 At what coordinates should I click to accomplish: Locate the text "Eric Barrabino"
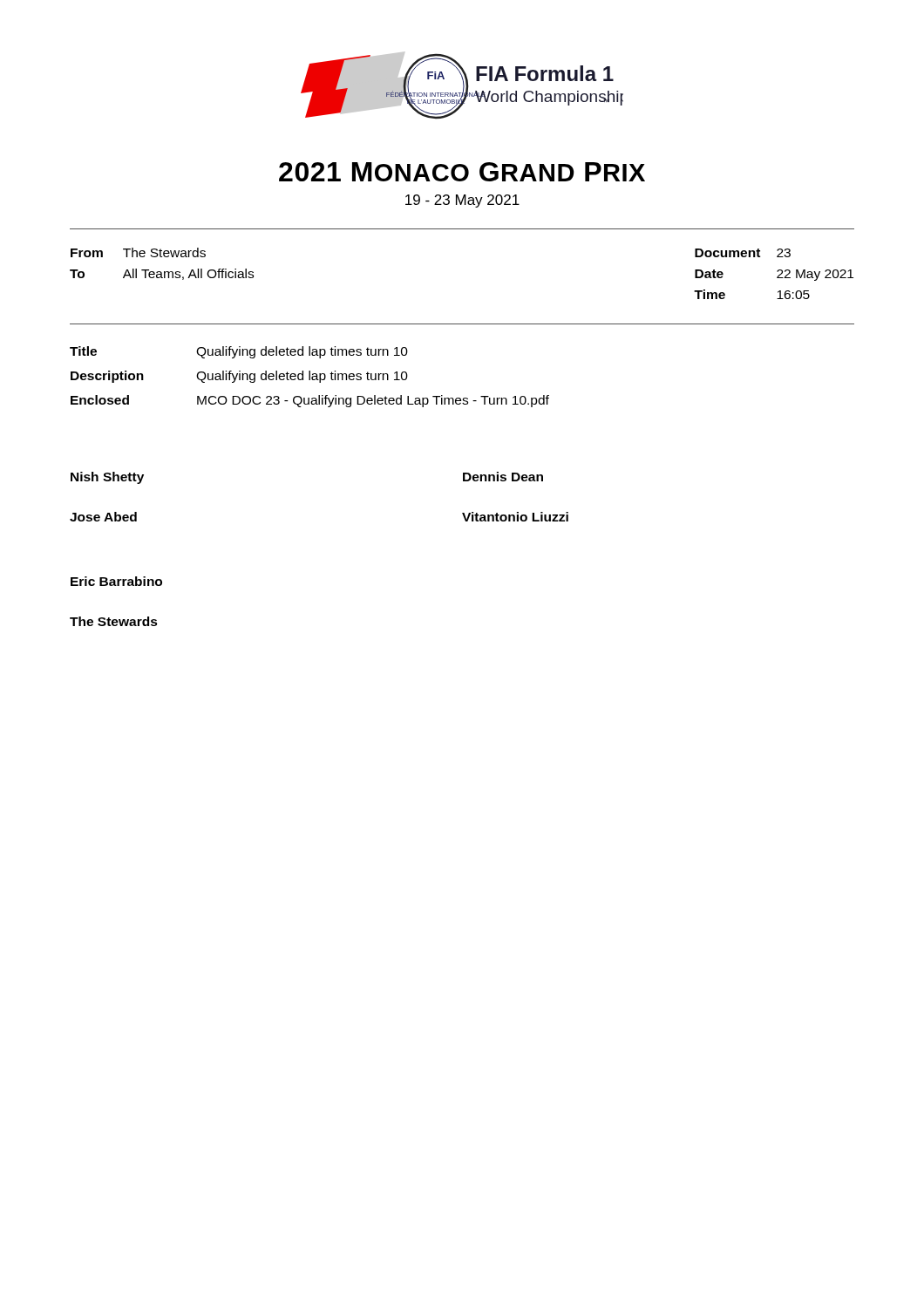point(116,581)
